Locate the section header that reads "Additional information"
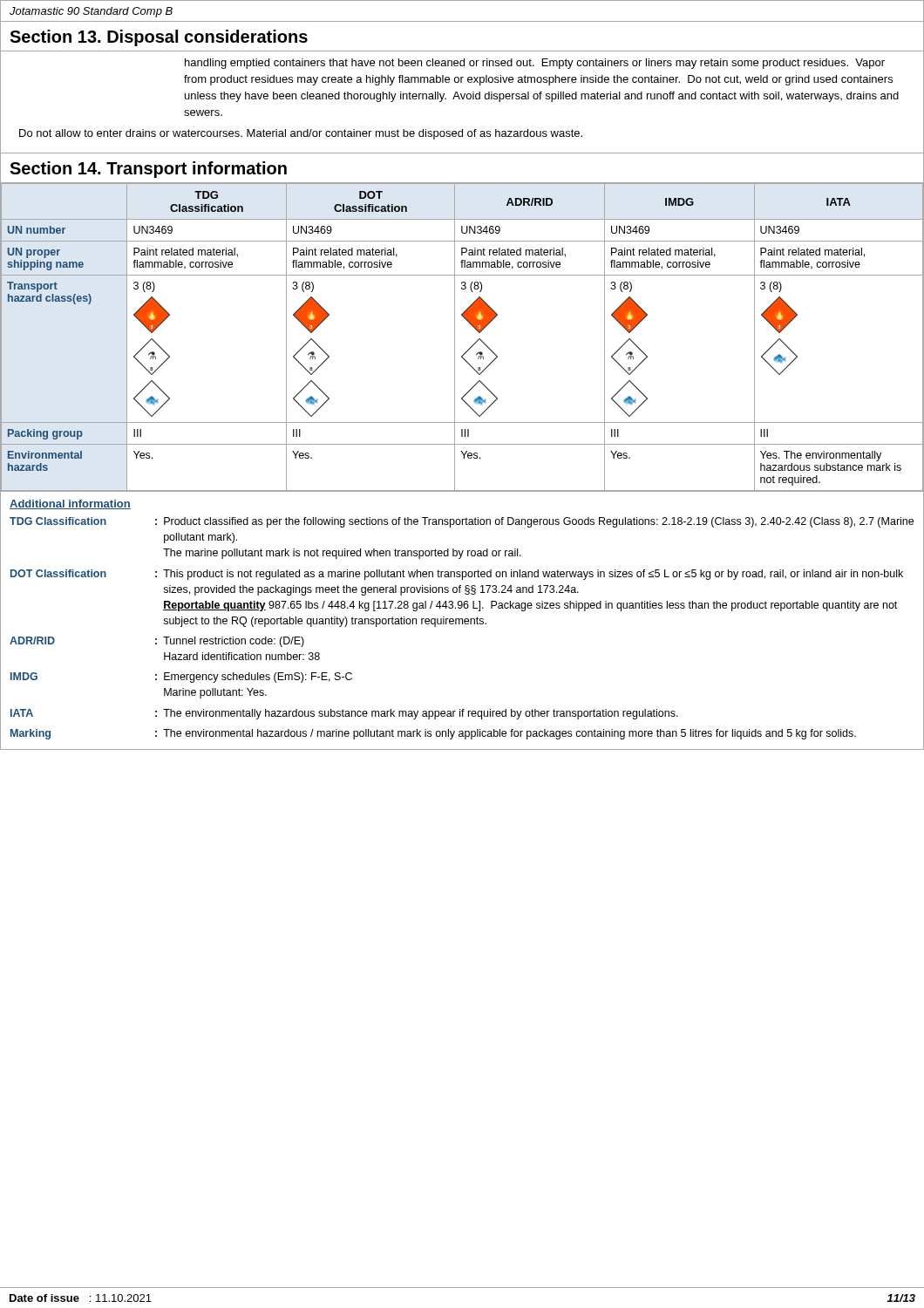 (70, 504)
